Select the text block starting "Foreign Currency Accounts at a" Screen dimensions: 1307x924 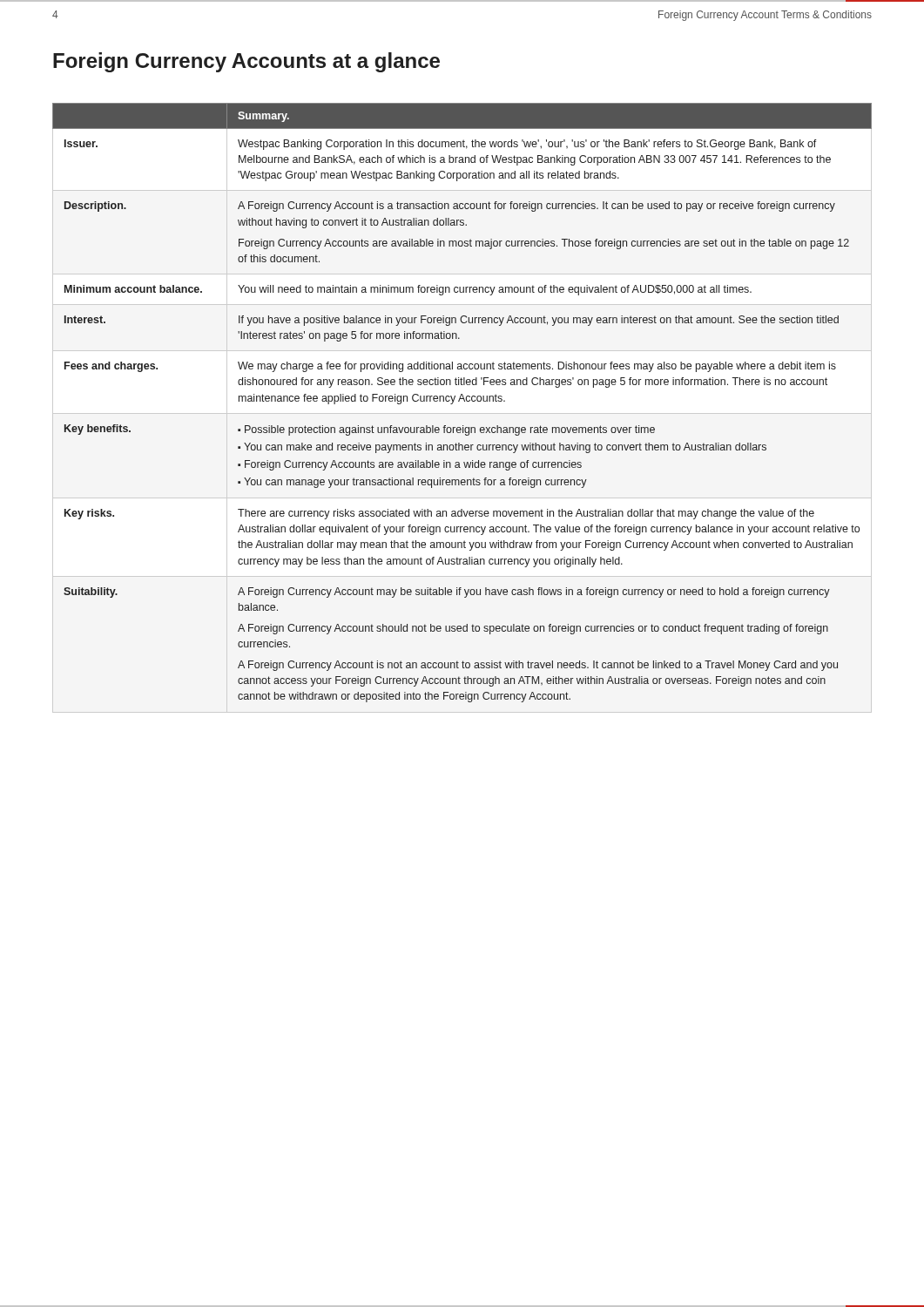(x=246, y=62)
